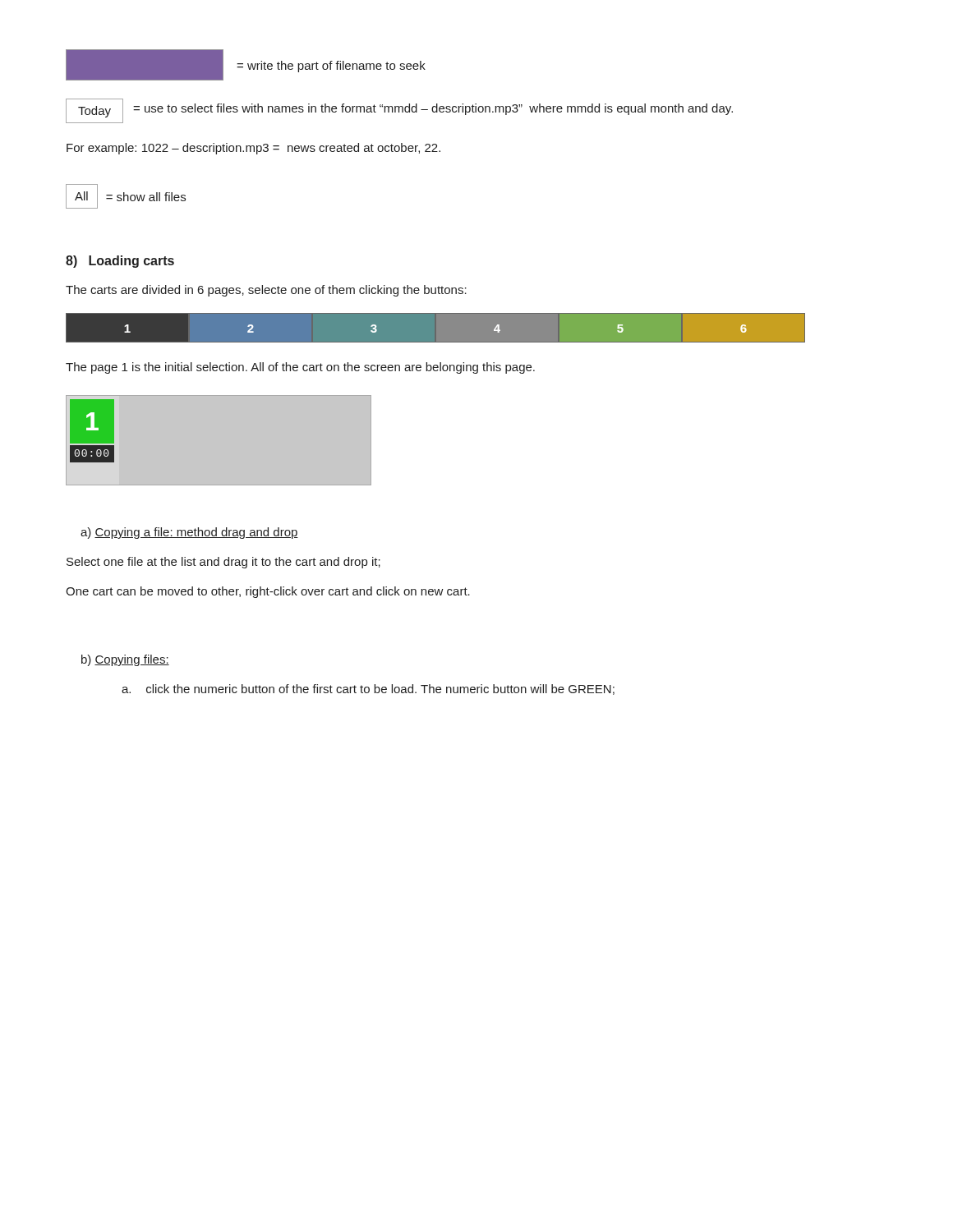Screen dimensions: 1232x953
Task: Point to the block beginning "The carts are divided in 6"
Action: [x=266, y=290]
